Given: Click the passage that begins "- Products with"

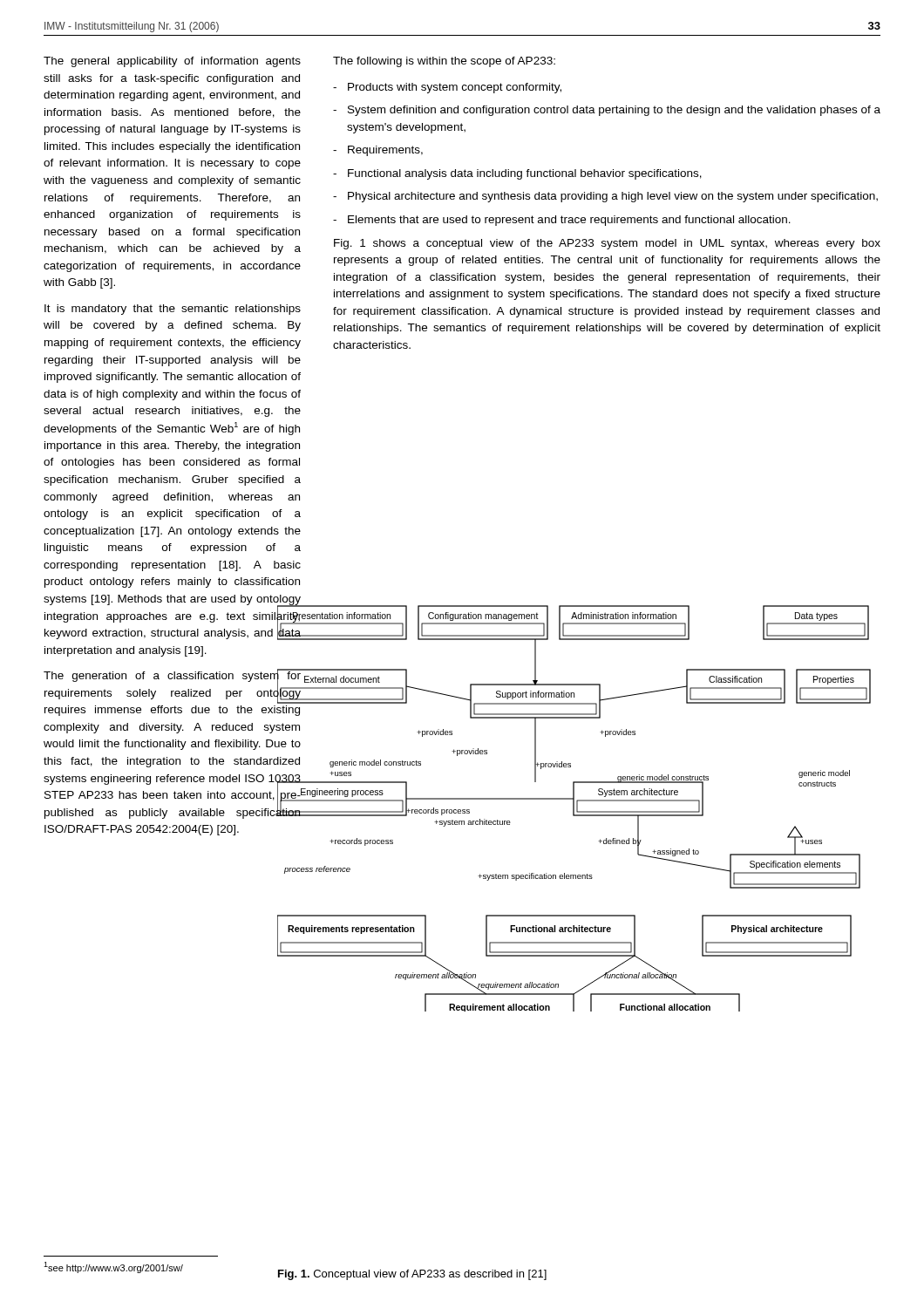Looking at the screenshot, I should [447, 88].
